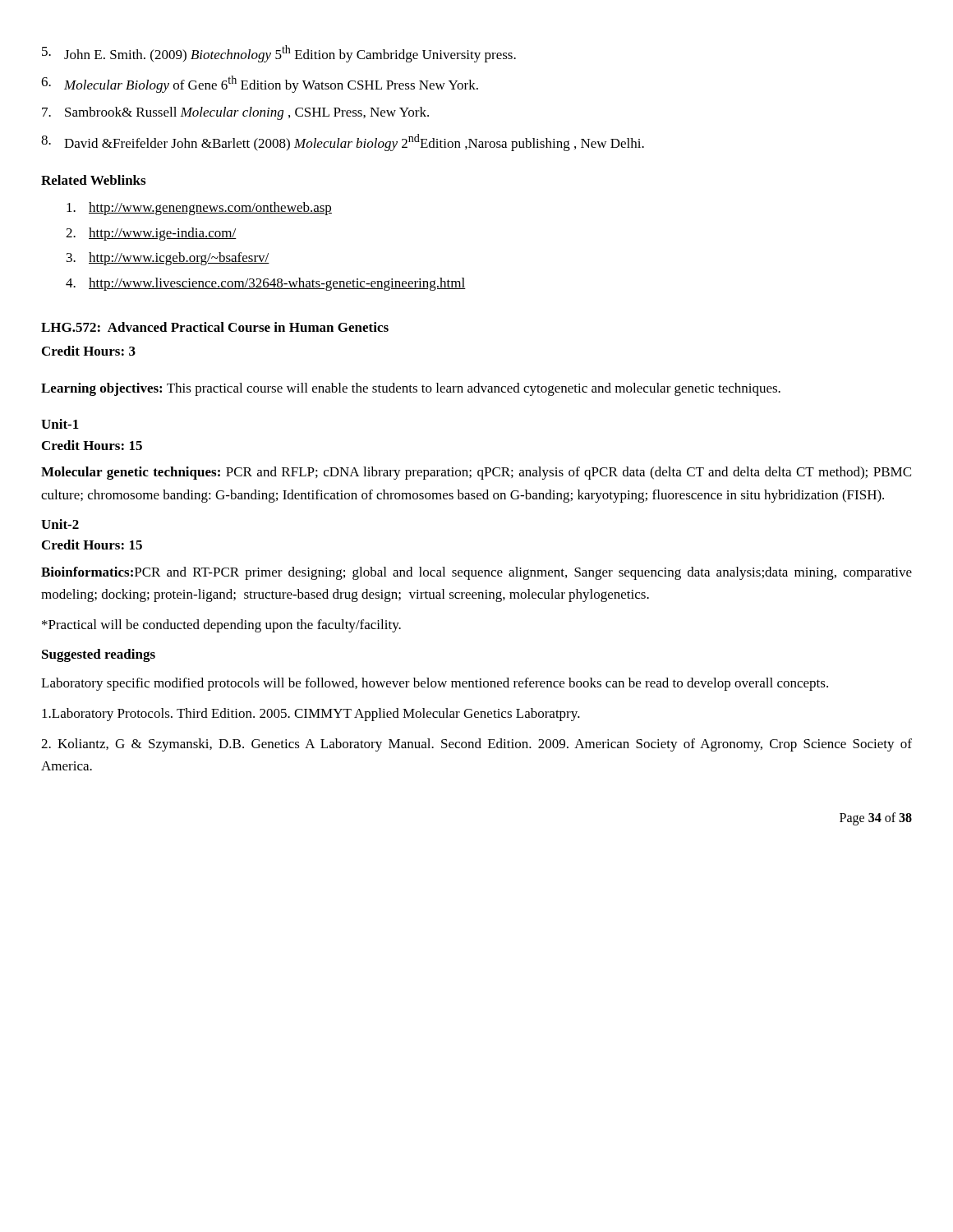This screenshot has width=953, height=1232.
Task: Click on the text block containing "Laboratory Protocols. Third Edition. 2005. CIMMYT"
Action: coord(311,713)
